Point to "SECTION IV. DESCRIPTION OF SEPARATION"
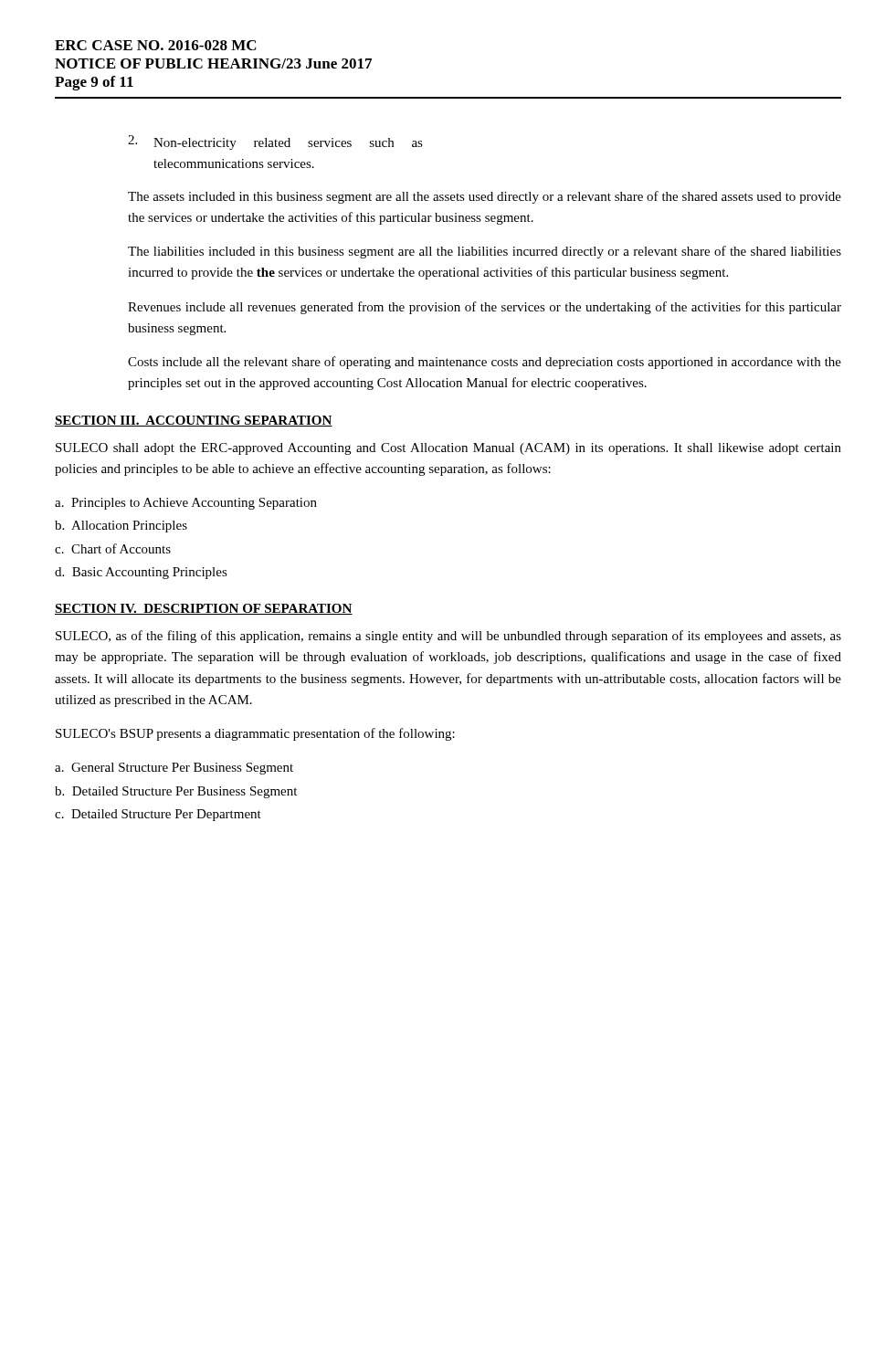 (x=203, y=608)
